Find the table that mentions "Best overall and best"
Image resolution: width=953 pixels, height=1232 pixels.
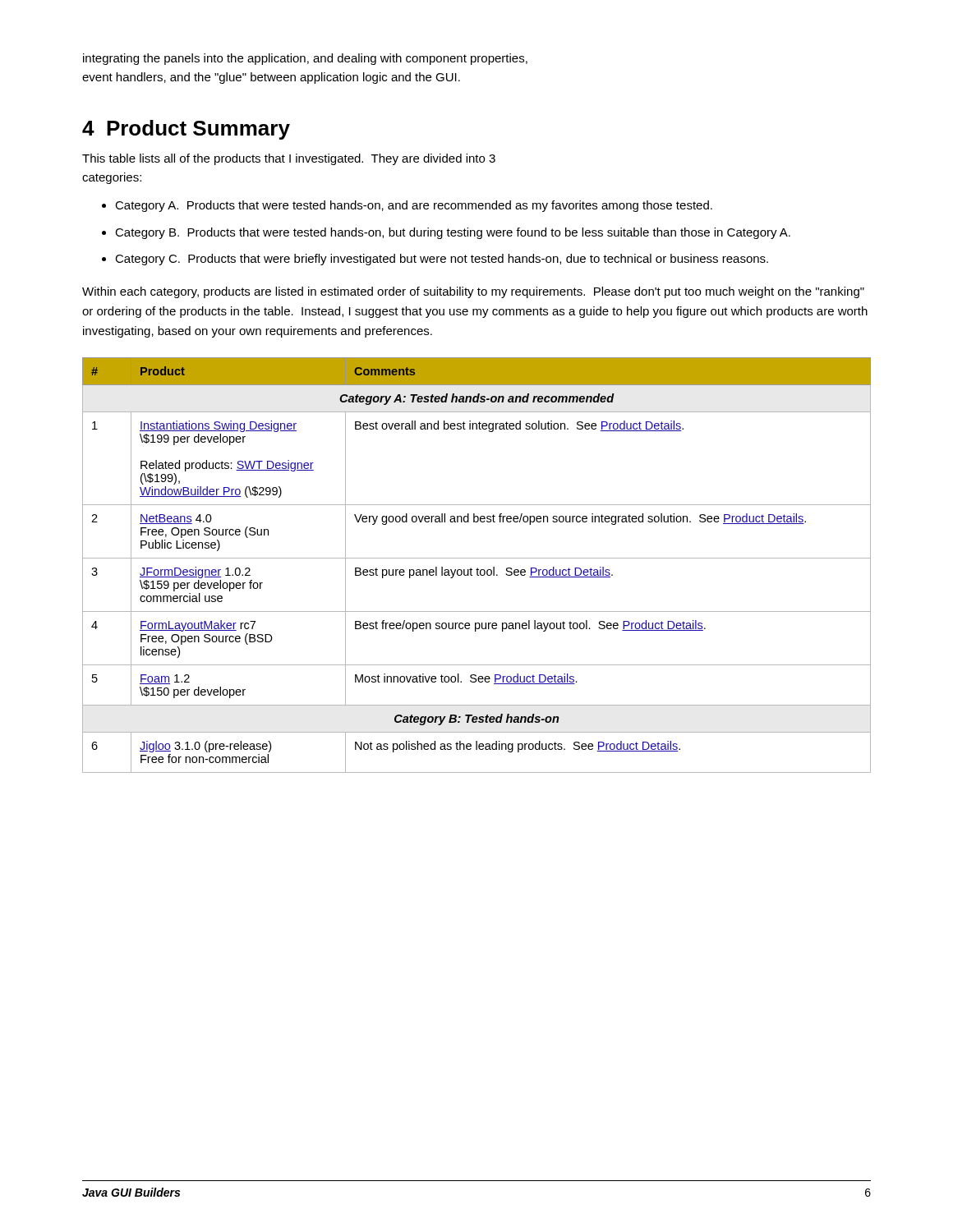(476, 565)
